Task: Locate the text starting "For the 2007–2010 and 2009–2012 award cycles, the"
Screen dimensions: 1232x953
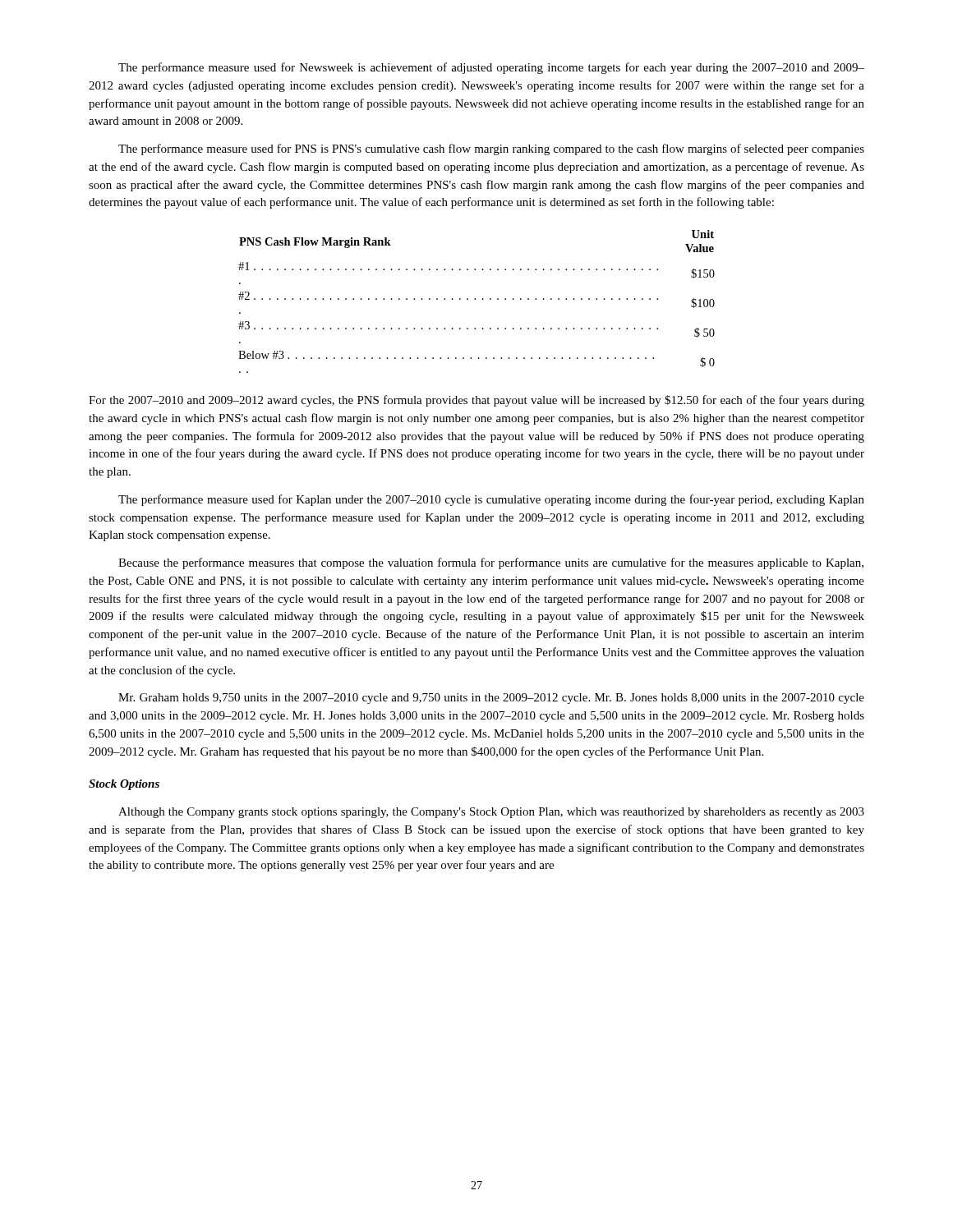Action: click(x=476, y=436)
